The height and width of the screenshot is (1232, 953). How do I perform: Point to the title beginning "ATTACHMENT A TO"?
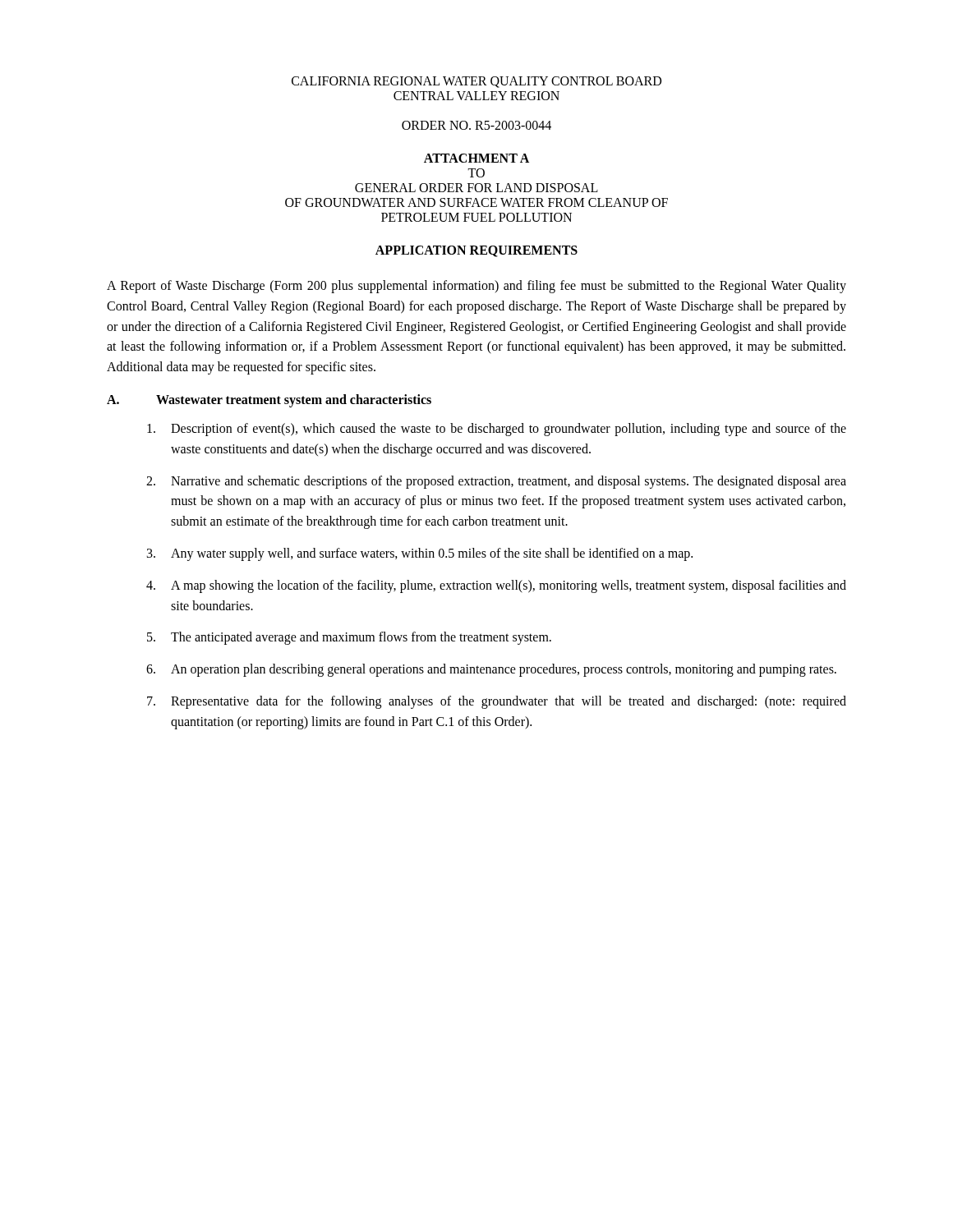coord(476,188)
